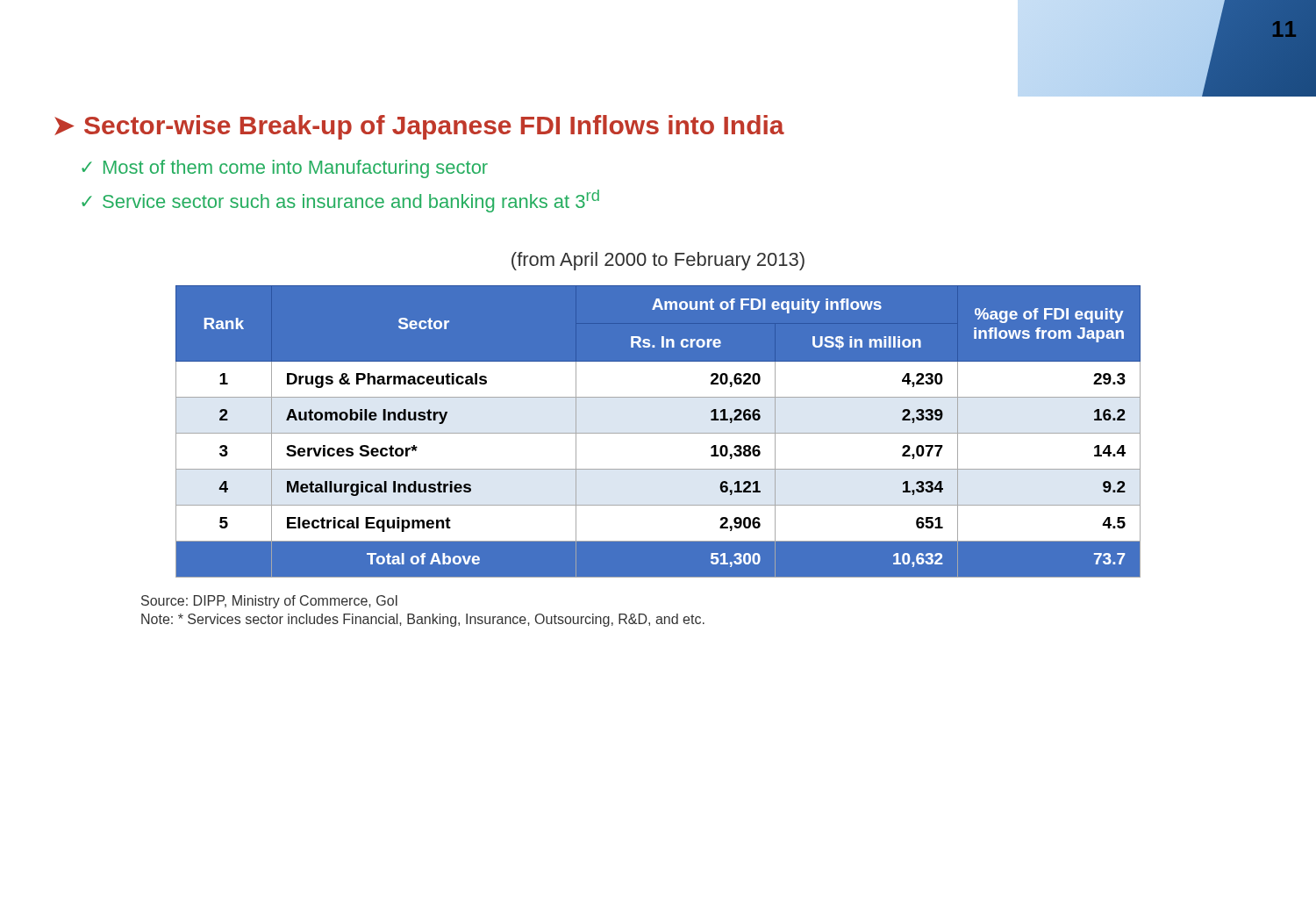Navigate to the text block starting "(from April 2000 to February 2013)"

coord(658,260)
